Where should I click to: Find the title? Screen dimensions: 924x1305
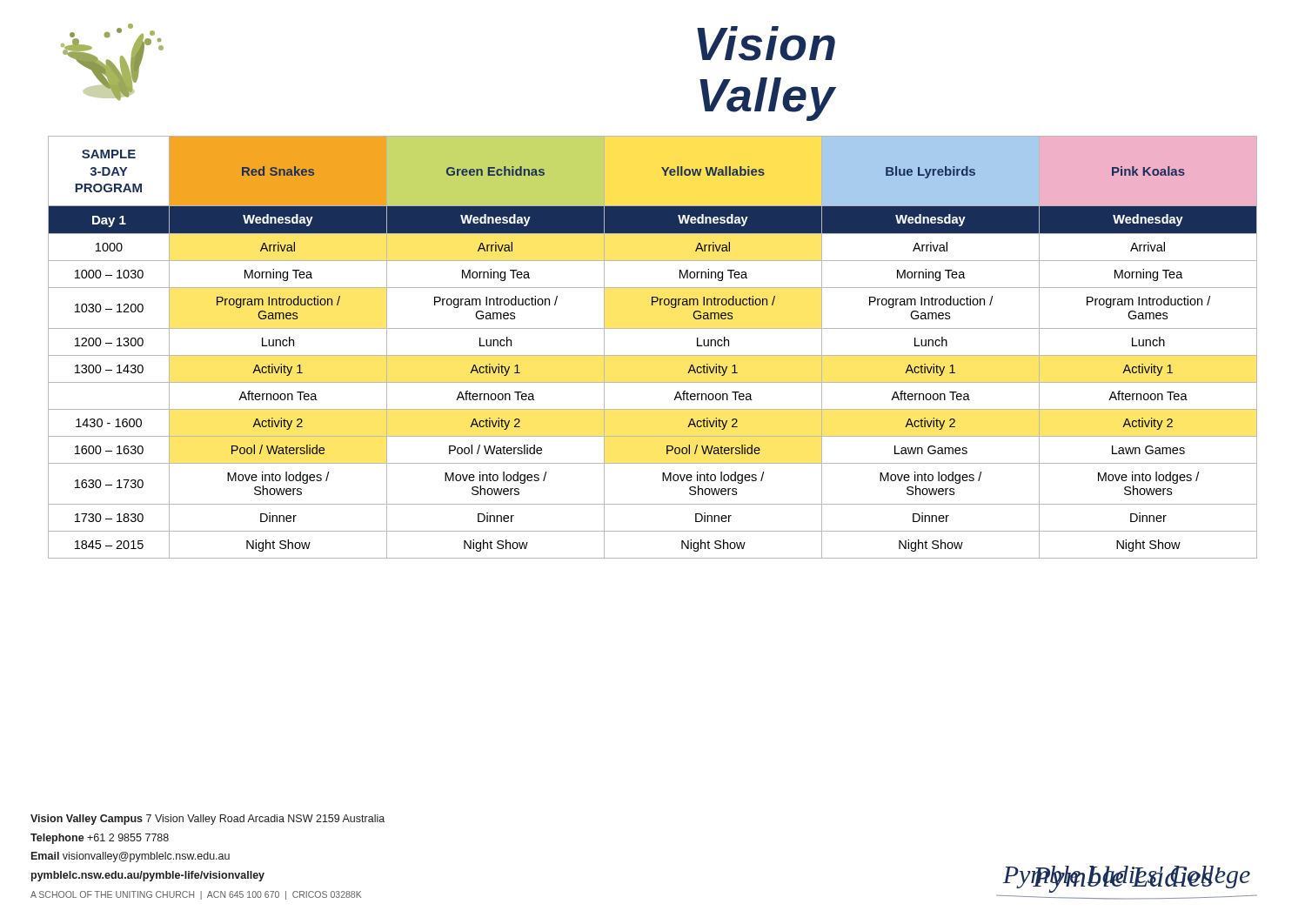(766, 69)
